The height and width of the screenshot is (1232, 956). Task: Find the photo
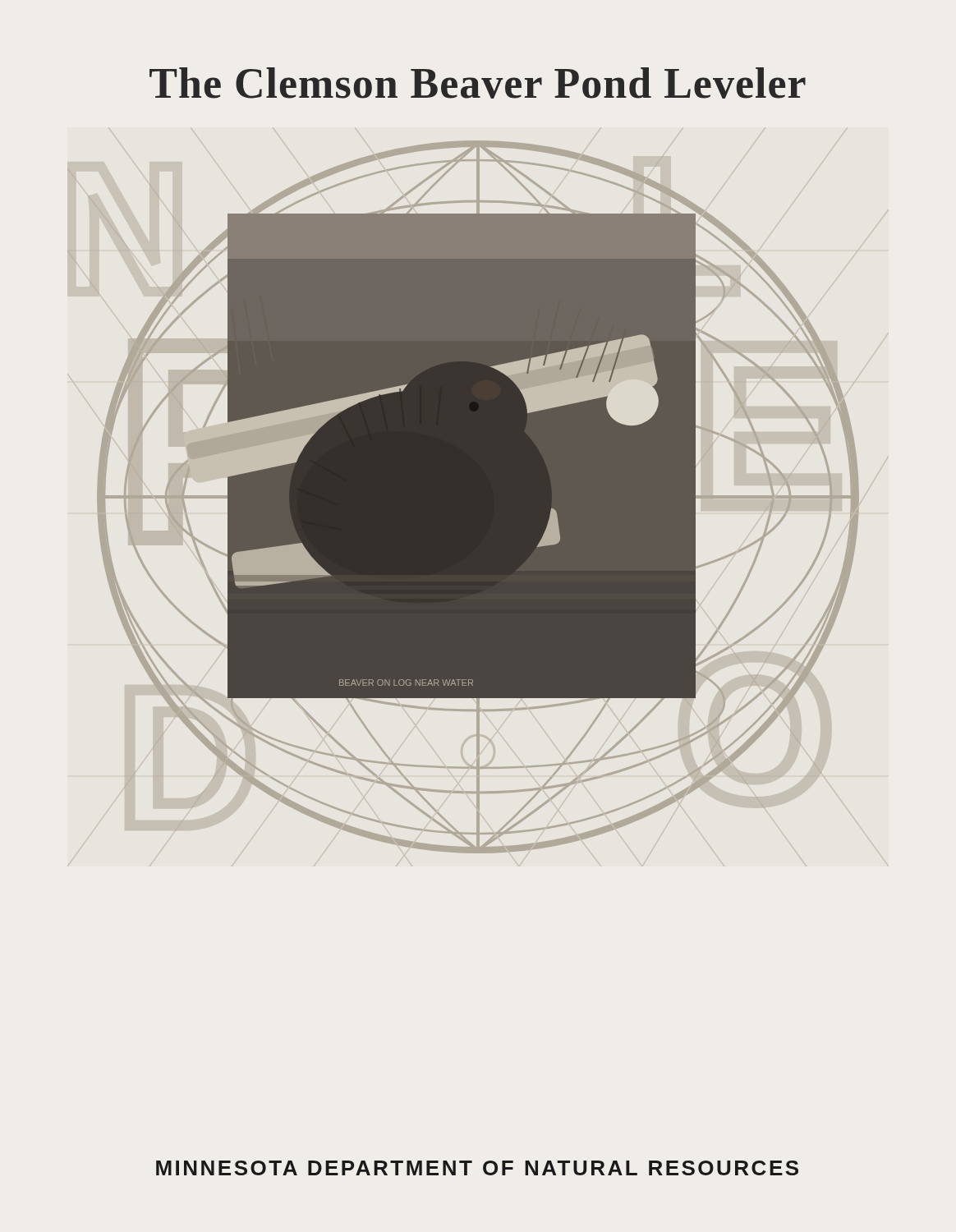tap(478, 497)
